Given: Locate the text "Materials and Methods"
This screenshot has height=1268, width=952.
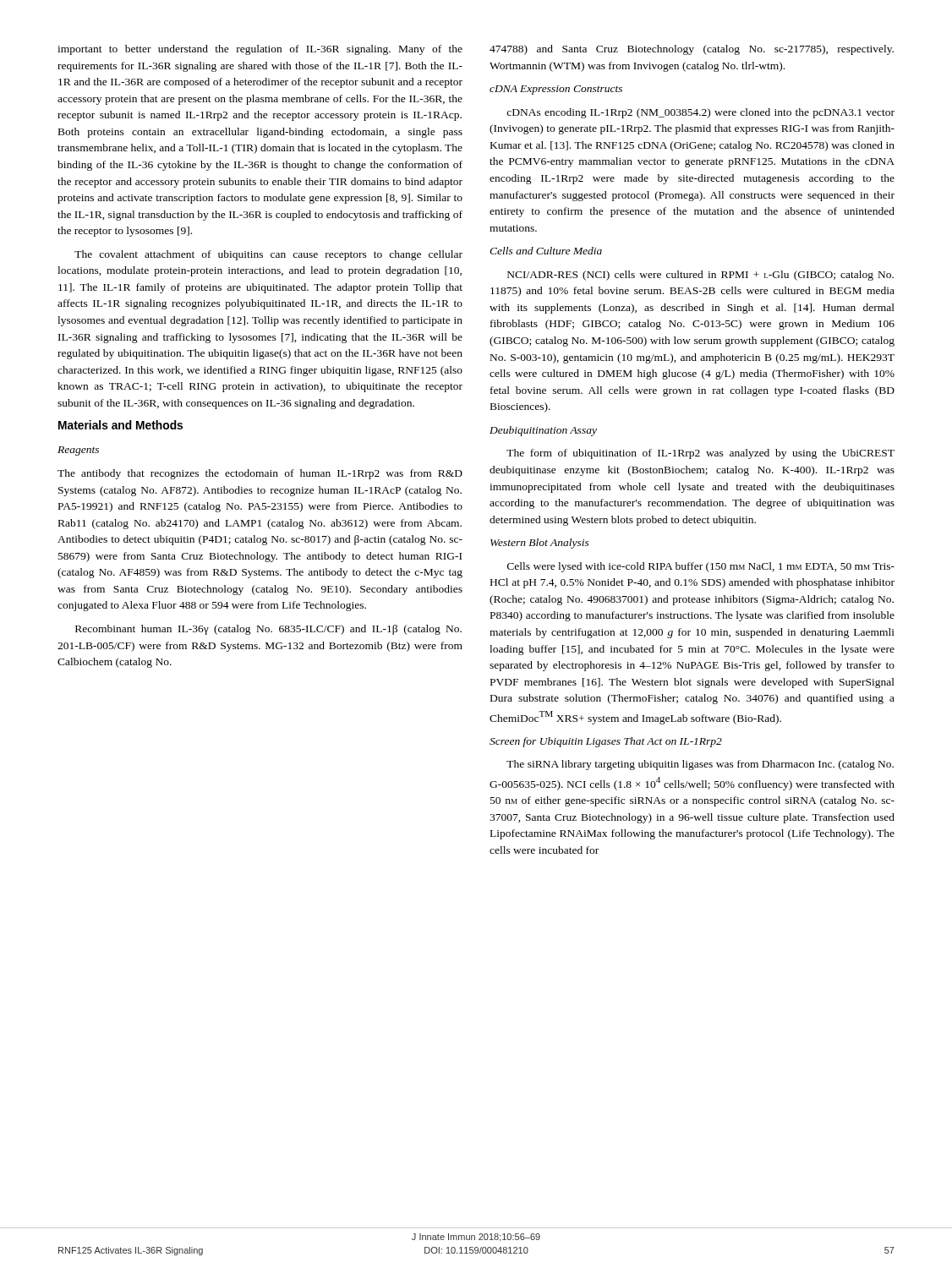Looking at the screenshot, I should coord(120,425).
